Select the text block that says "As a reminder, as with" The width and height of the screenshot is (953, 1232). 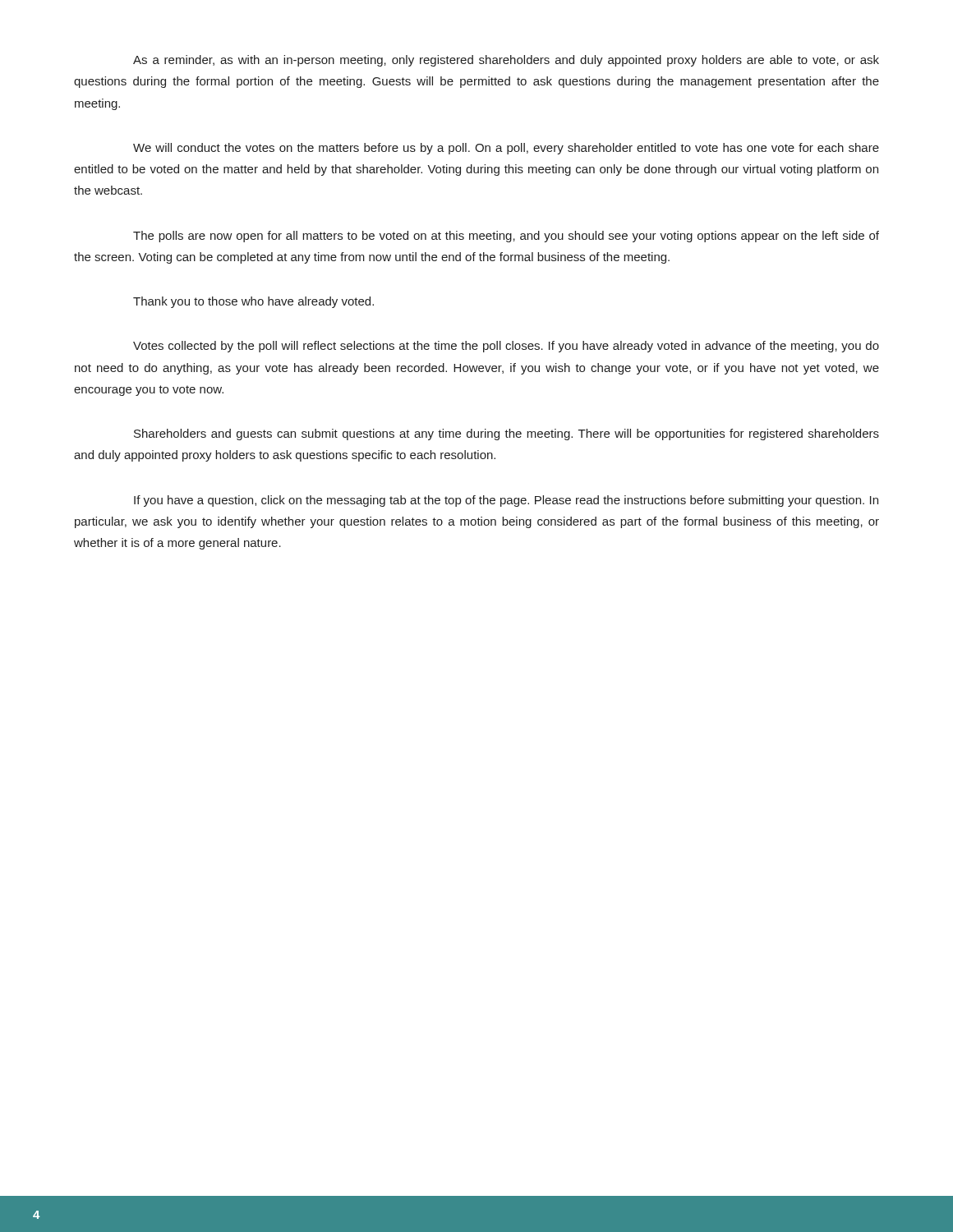click(476, 82)
